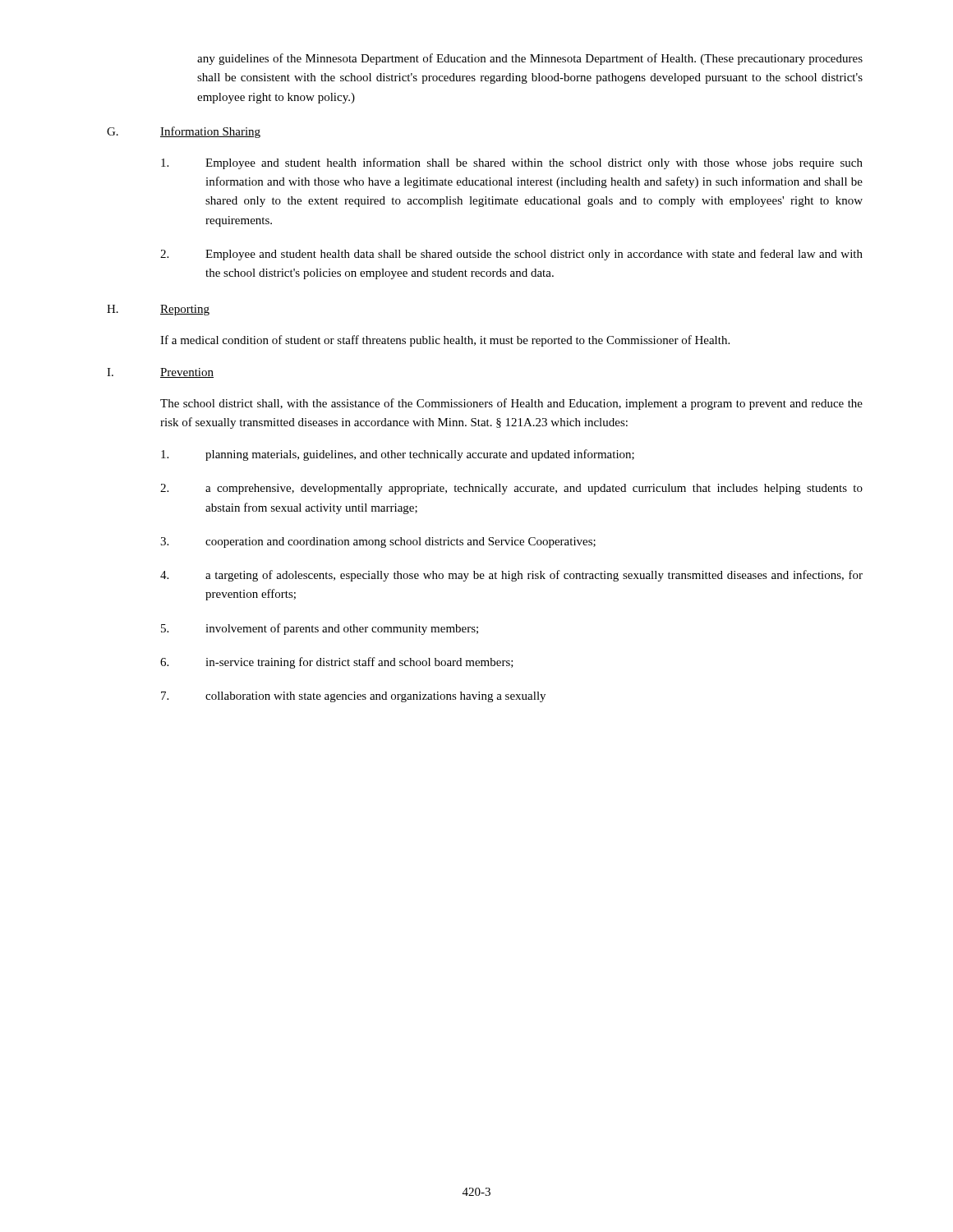Find the text block with the text "If a medical condition of student"
The width and height of the screenshot is (953, 1232).
click(445, 340)
